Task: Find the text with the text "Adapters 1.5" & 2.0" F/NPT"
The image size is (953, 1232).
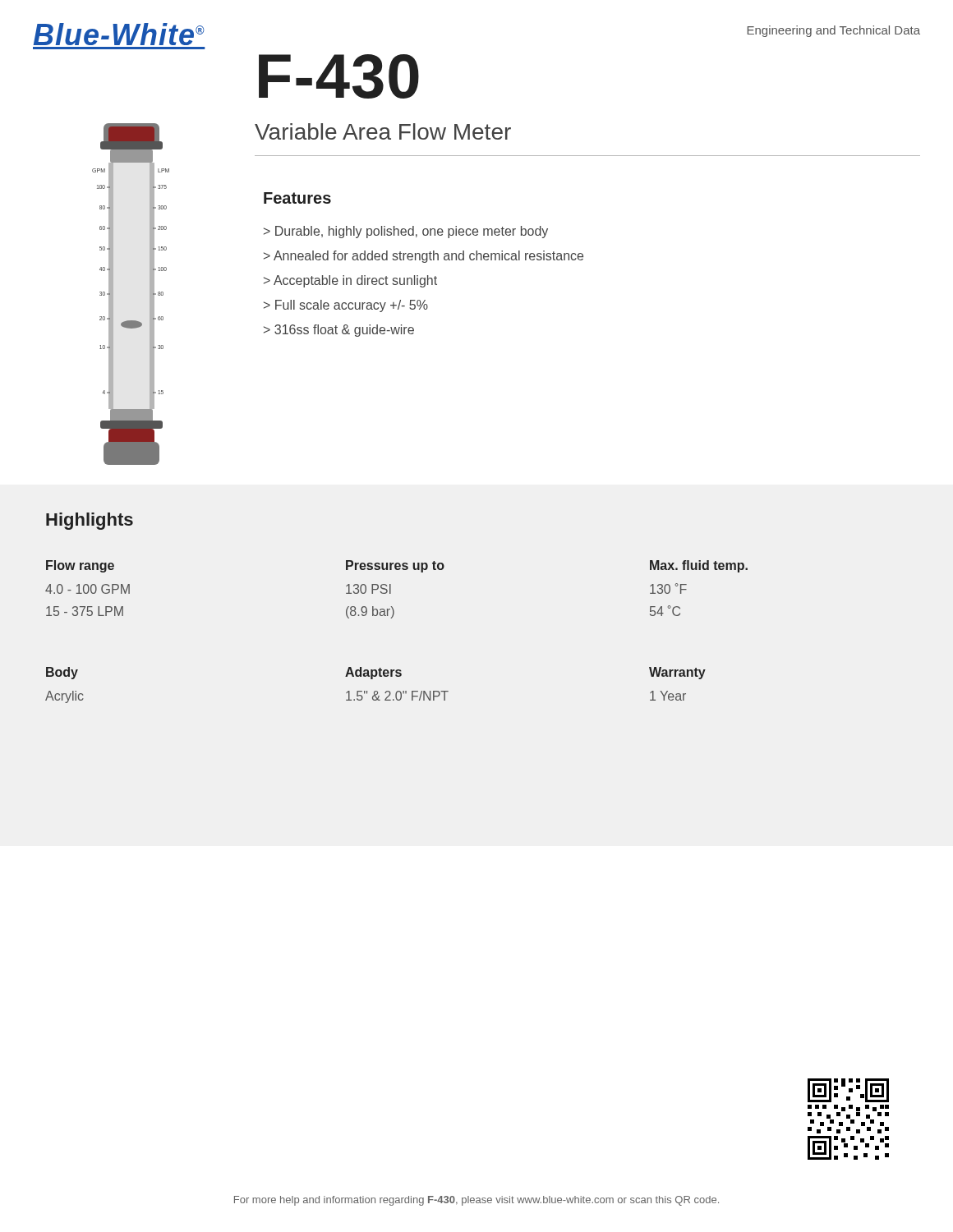Action: (373, 673)
